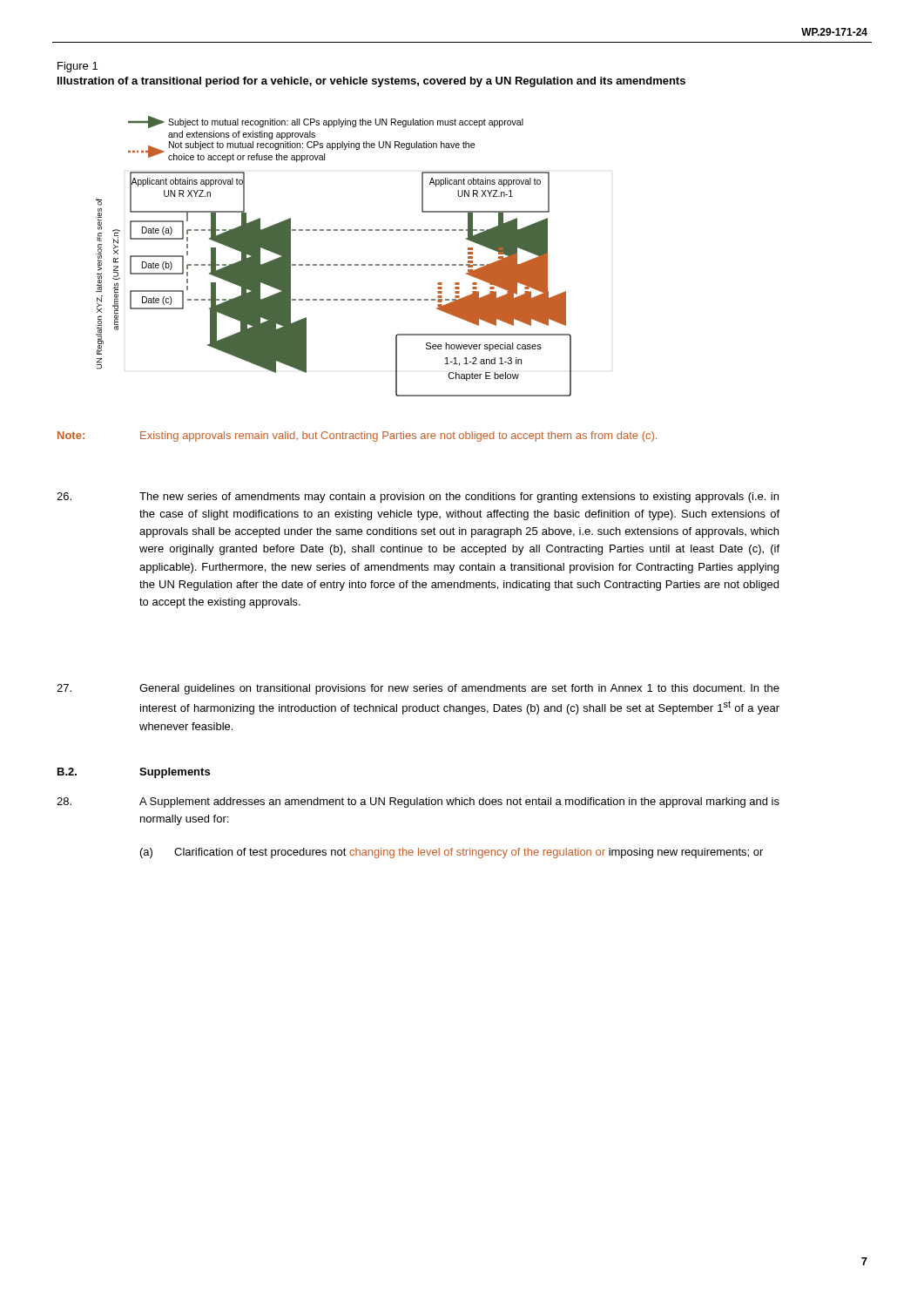Select the text block that says "General guidelines on transitional"
Image resolution: width=924 pixels, height=1307 pixels.
click(418, 707)
